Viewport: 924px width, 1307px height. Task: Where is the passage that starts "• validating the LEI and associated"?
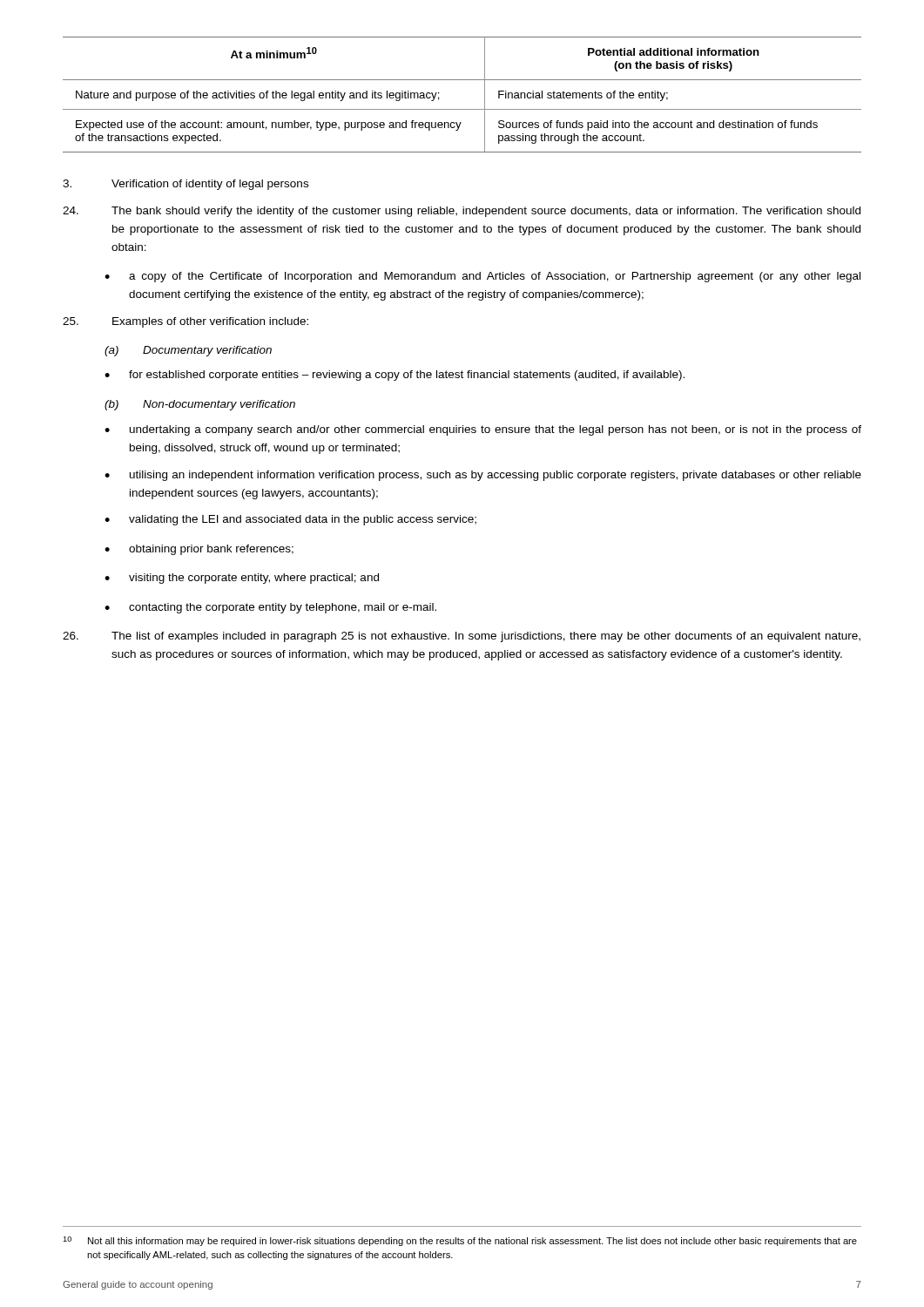point(483,521)
